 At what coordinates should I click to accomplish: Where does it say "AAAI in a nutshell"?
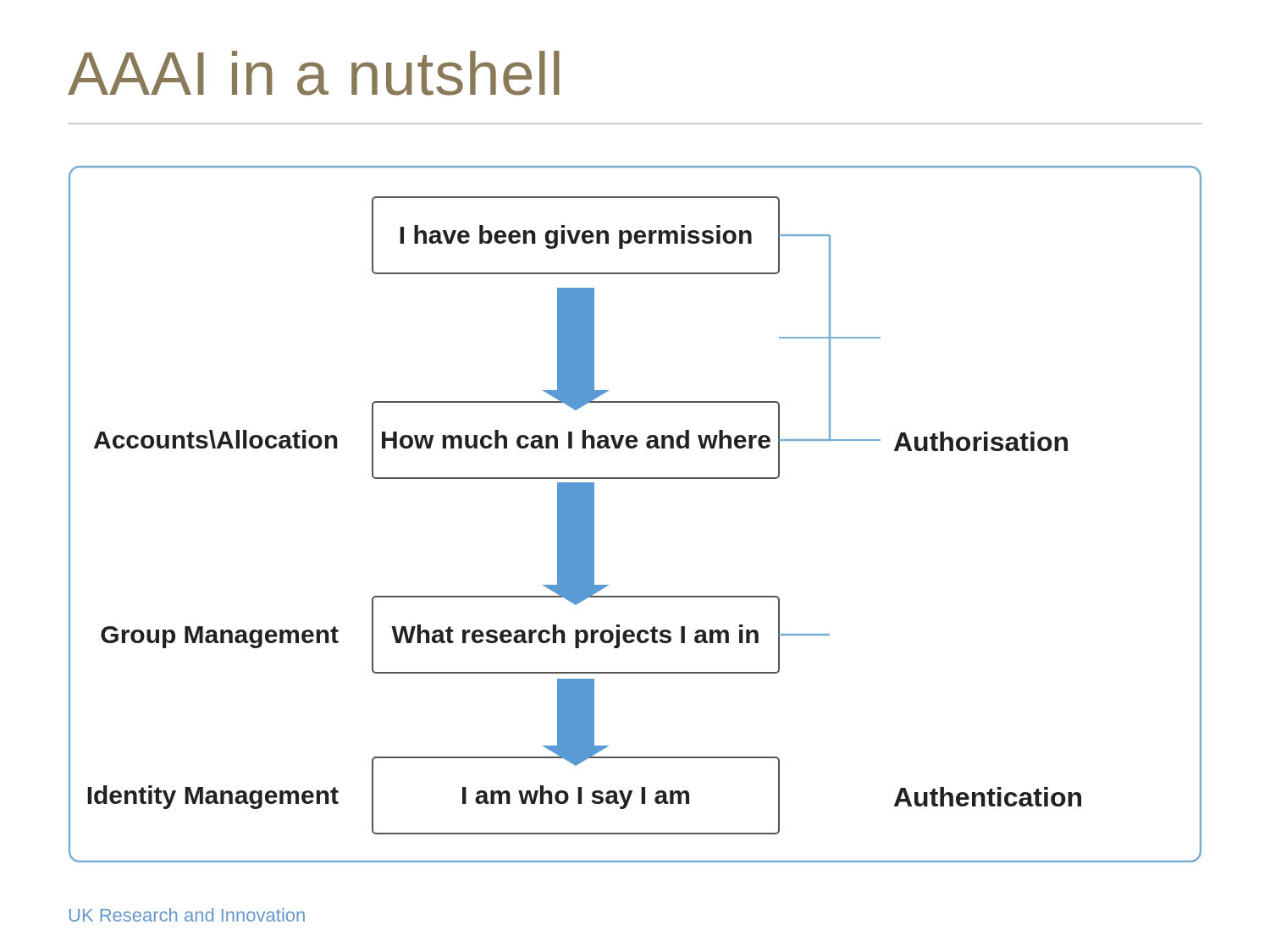(x=314, y=73)
